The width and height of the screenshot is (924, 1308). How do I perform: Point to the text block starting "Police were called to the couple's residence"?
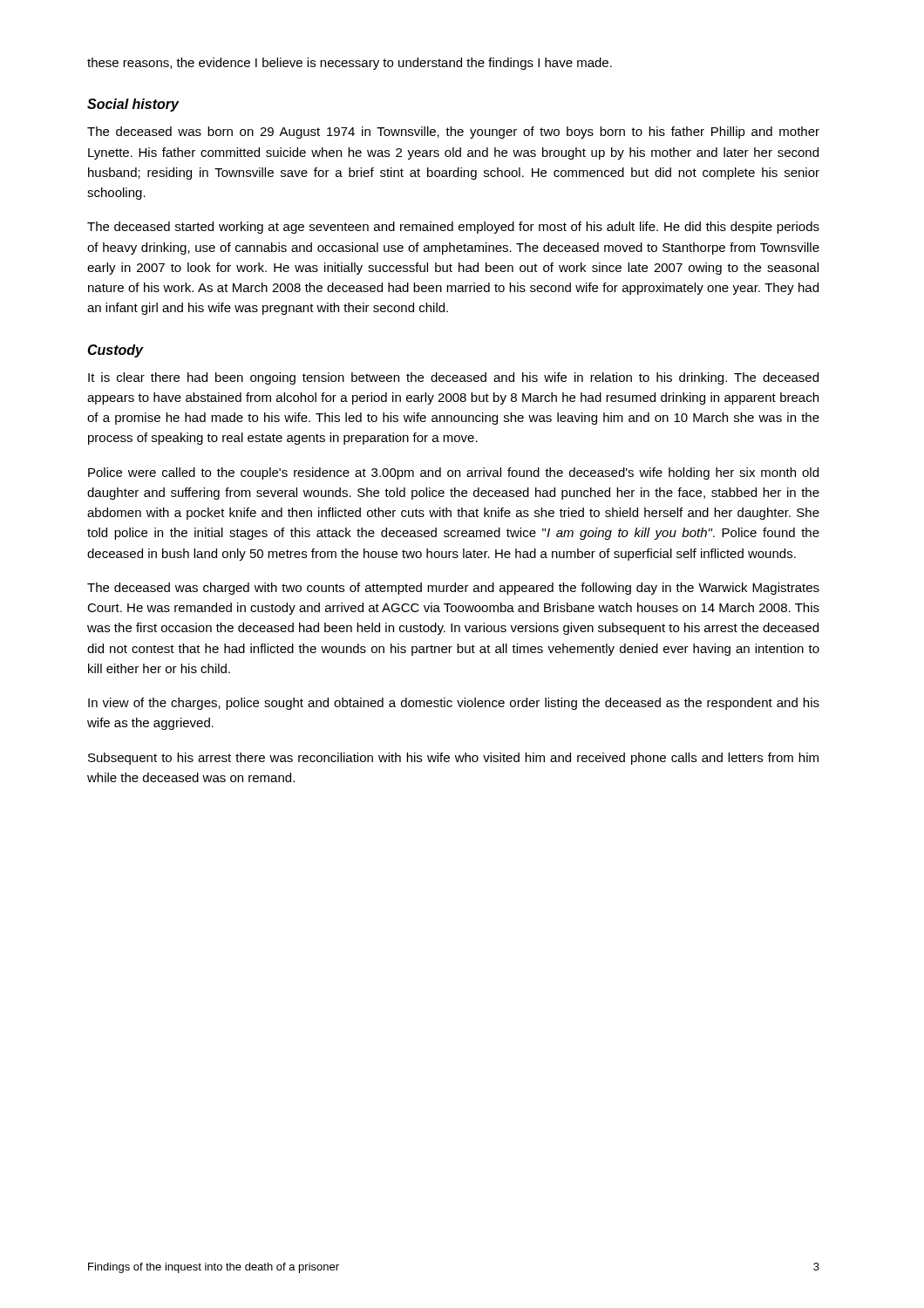pos(453,512)
